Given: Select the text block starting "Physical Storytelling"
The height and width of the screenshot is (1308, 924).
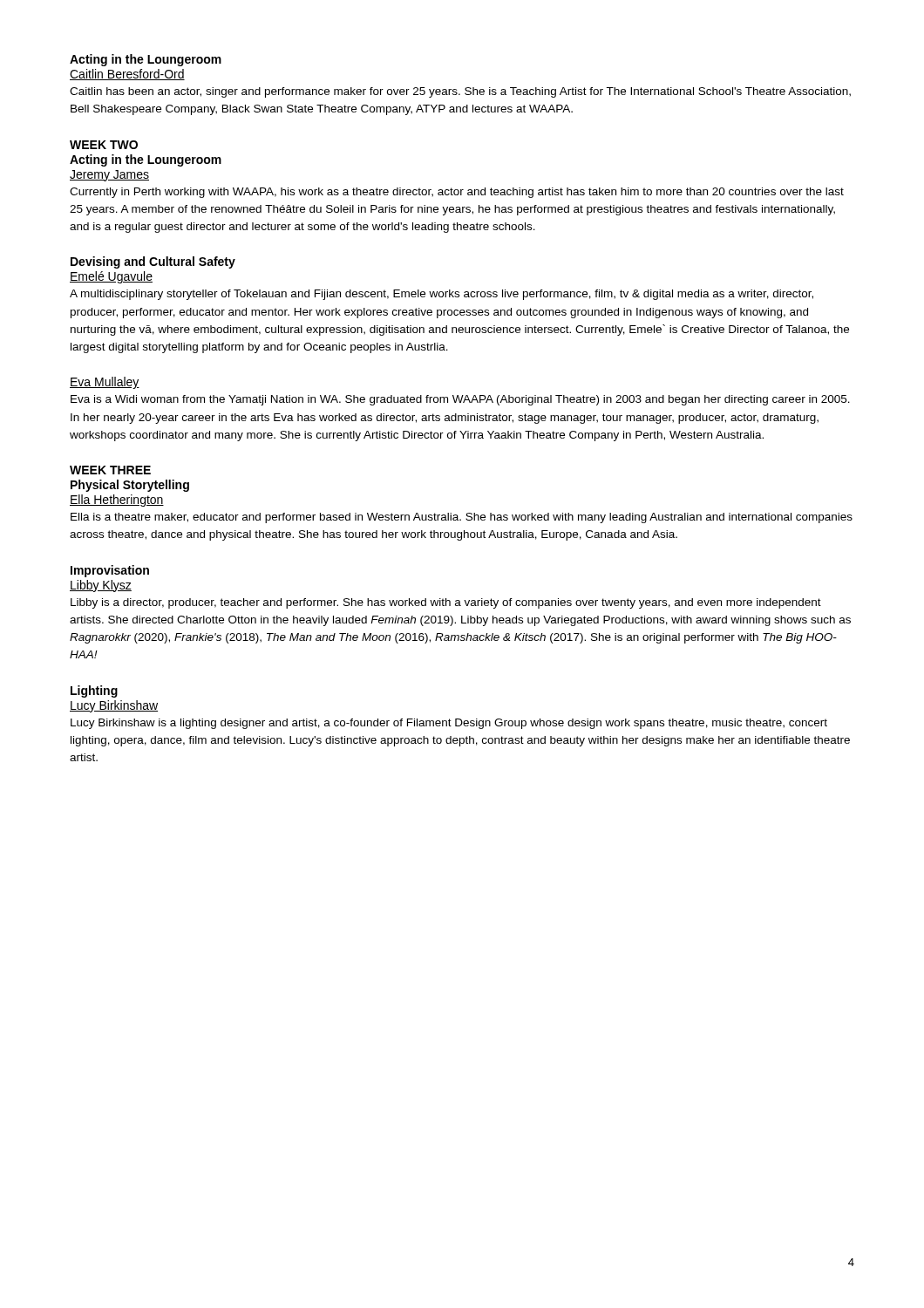Looking at the screenshot, I should coord(130,485).
